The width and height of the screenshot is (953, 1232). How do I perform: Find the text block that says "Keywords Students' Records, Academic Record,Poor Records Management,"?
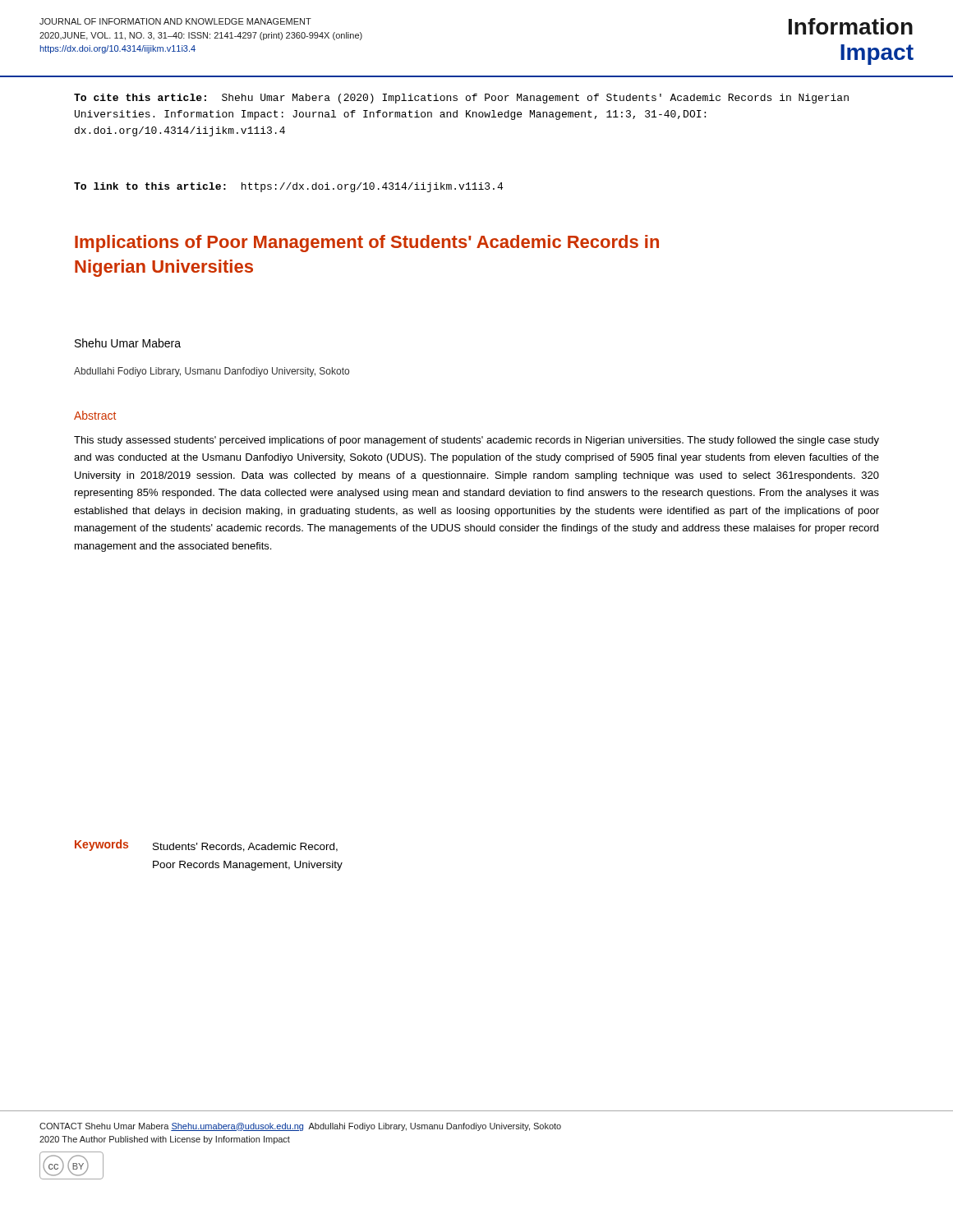pos(208,856)
